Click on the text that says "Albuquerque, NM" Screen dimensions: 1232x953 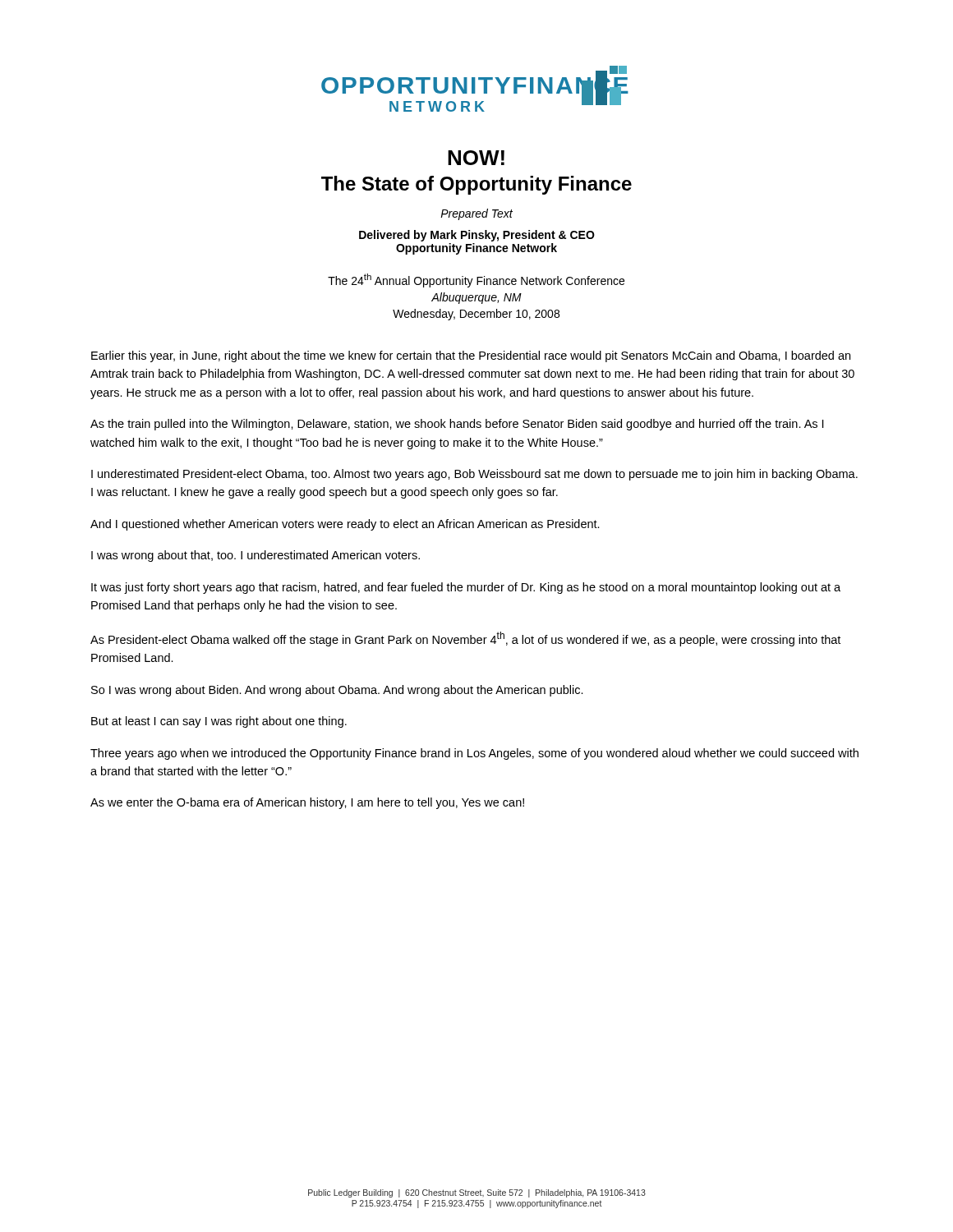pyautogui.click(x=476, y=297)
